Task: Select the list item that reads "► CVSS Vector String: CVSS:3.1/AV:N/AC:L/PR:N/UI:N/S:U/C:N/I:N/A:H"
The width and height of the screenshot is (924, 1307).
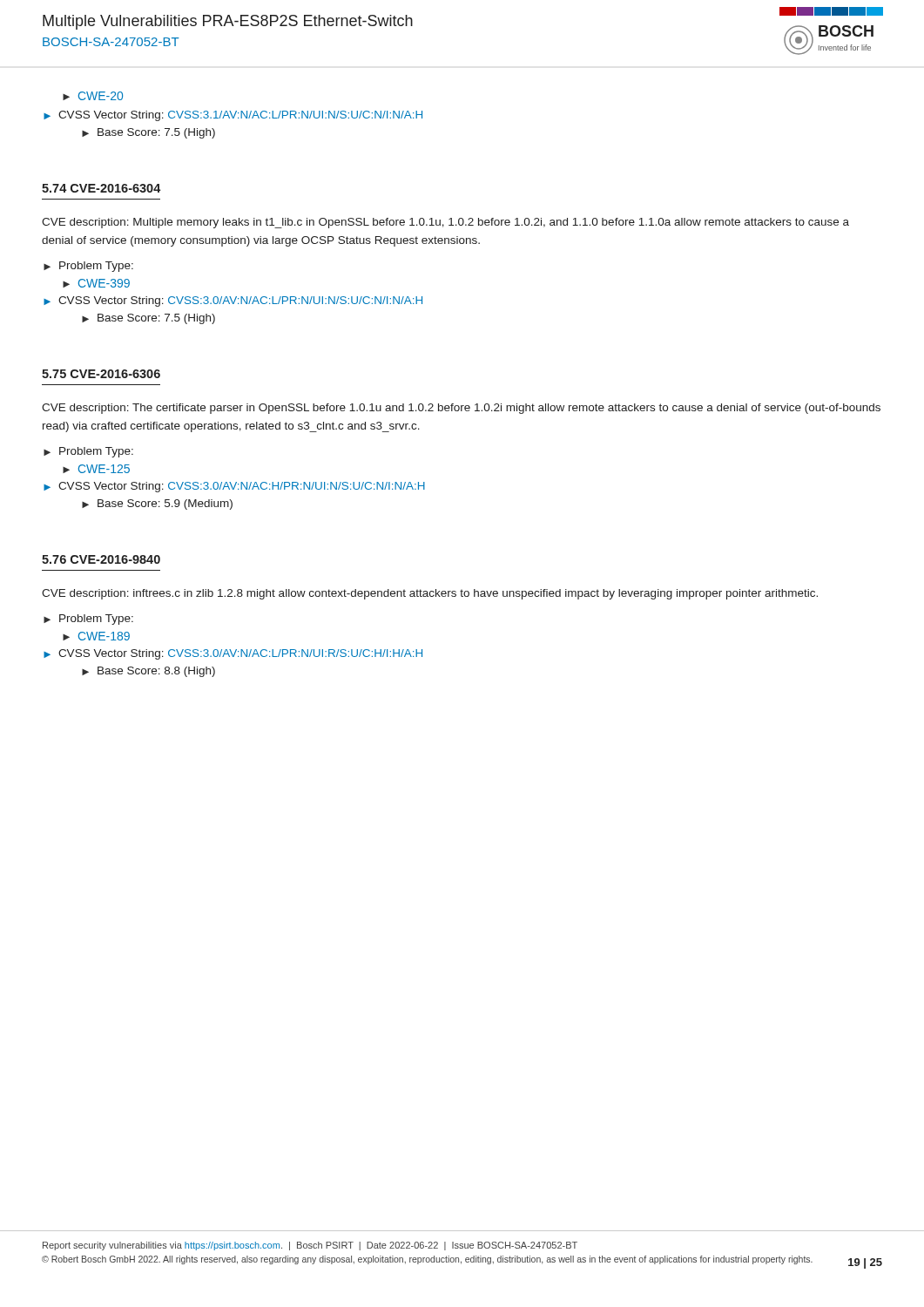Action: tap(233, 116)
